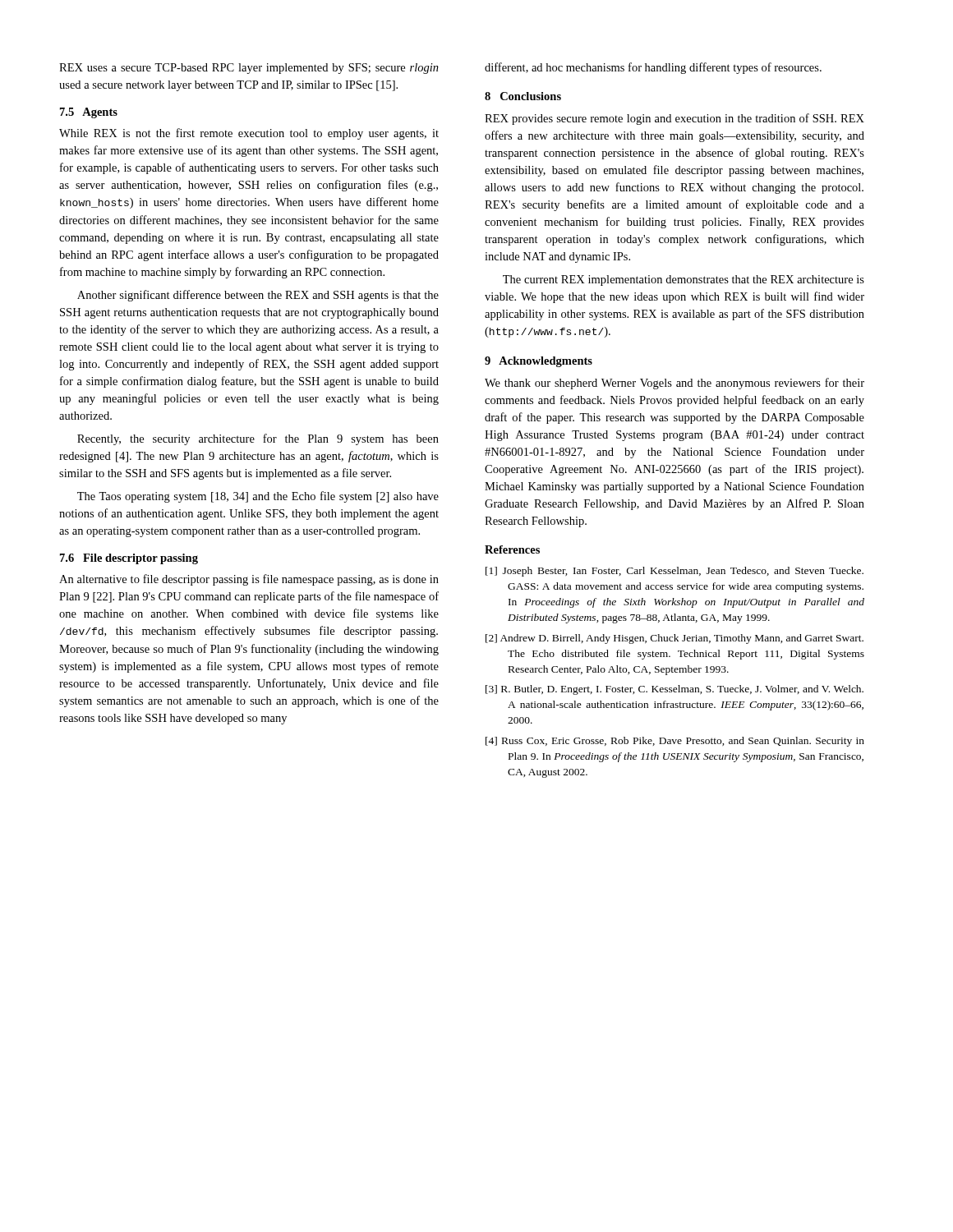The image size is (953, 1232).
Task: Select the text block starting "7.5 Agents"
Action: coord(89,113)
